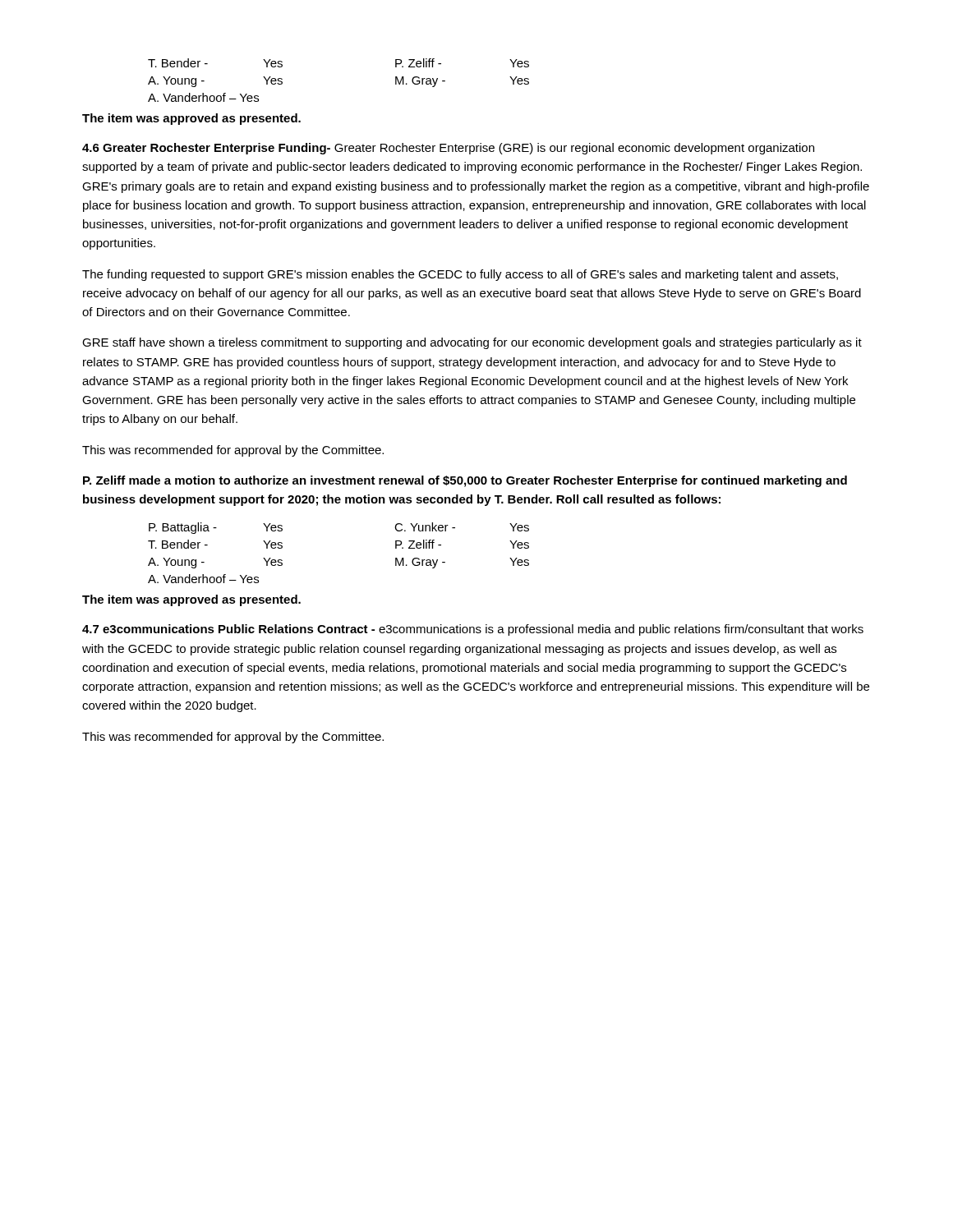
Task: Find the text block starting "The funding requested to"
Action: pyautogui.click(x=472, y=293)
